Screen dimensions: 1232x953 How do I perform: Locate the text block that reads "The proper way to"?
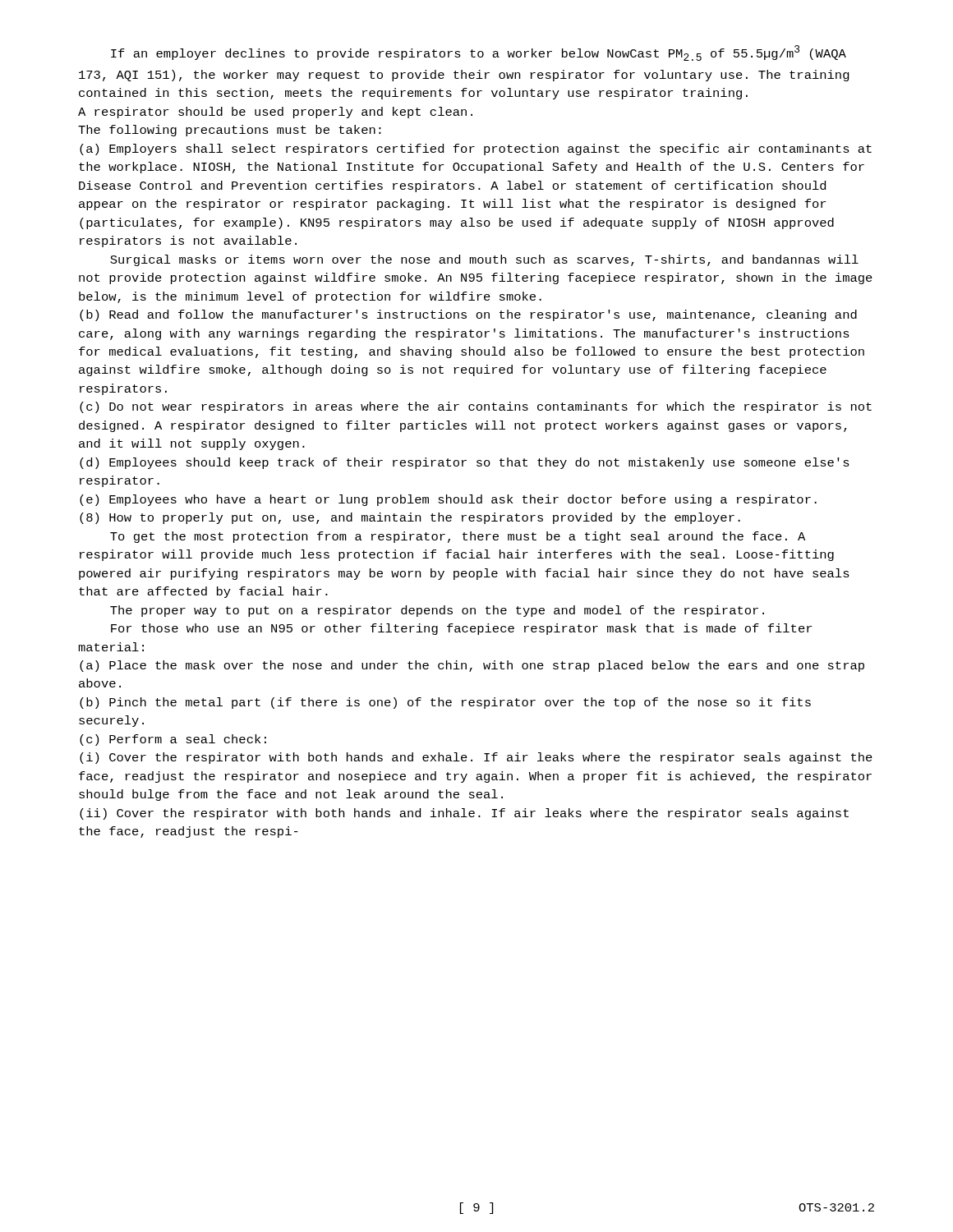coord(476,611)
